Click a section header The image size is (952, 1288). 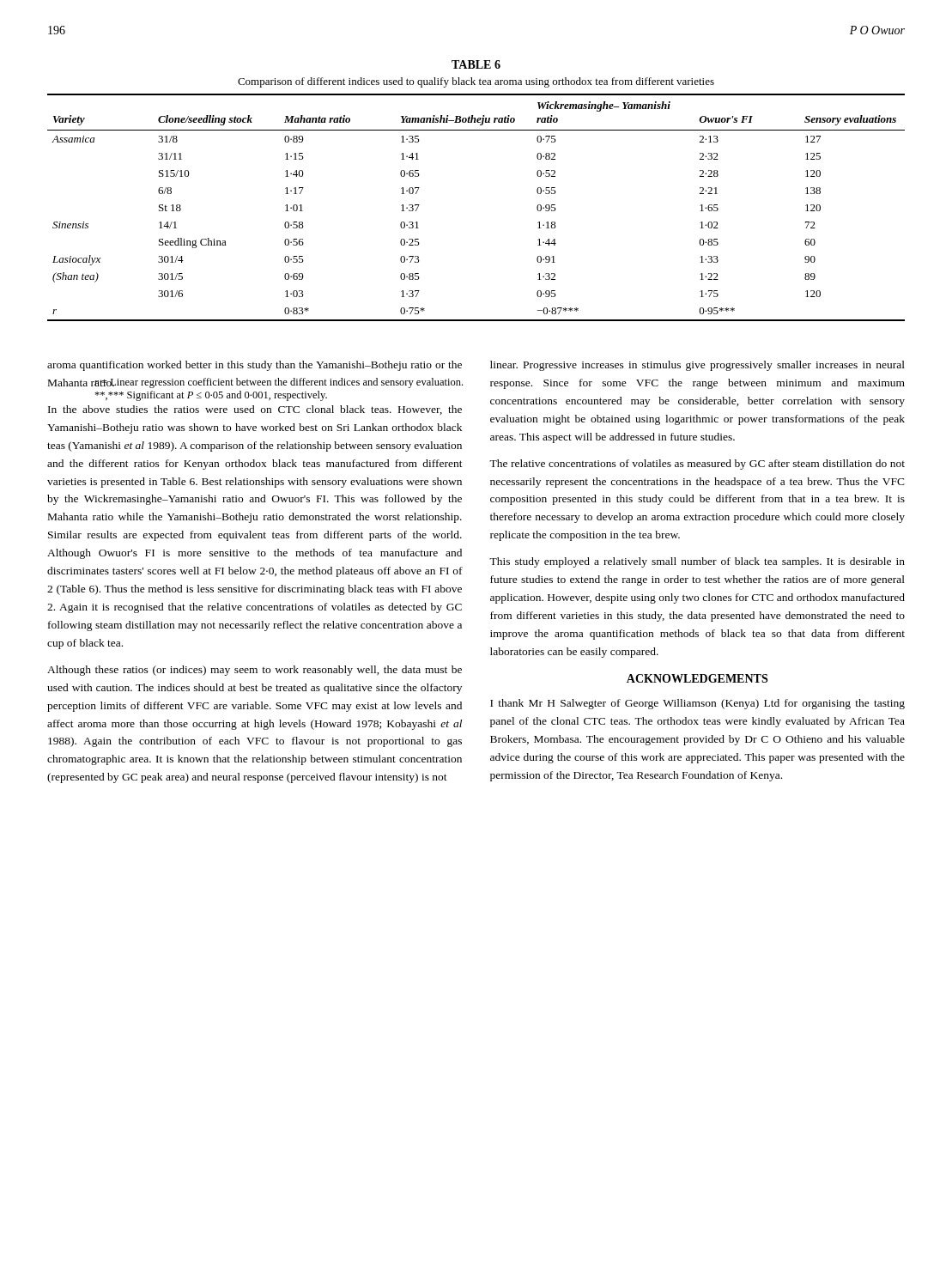tap(697, 679)
